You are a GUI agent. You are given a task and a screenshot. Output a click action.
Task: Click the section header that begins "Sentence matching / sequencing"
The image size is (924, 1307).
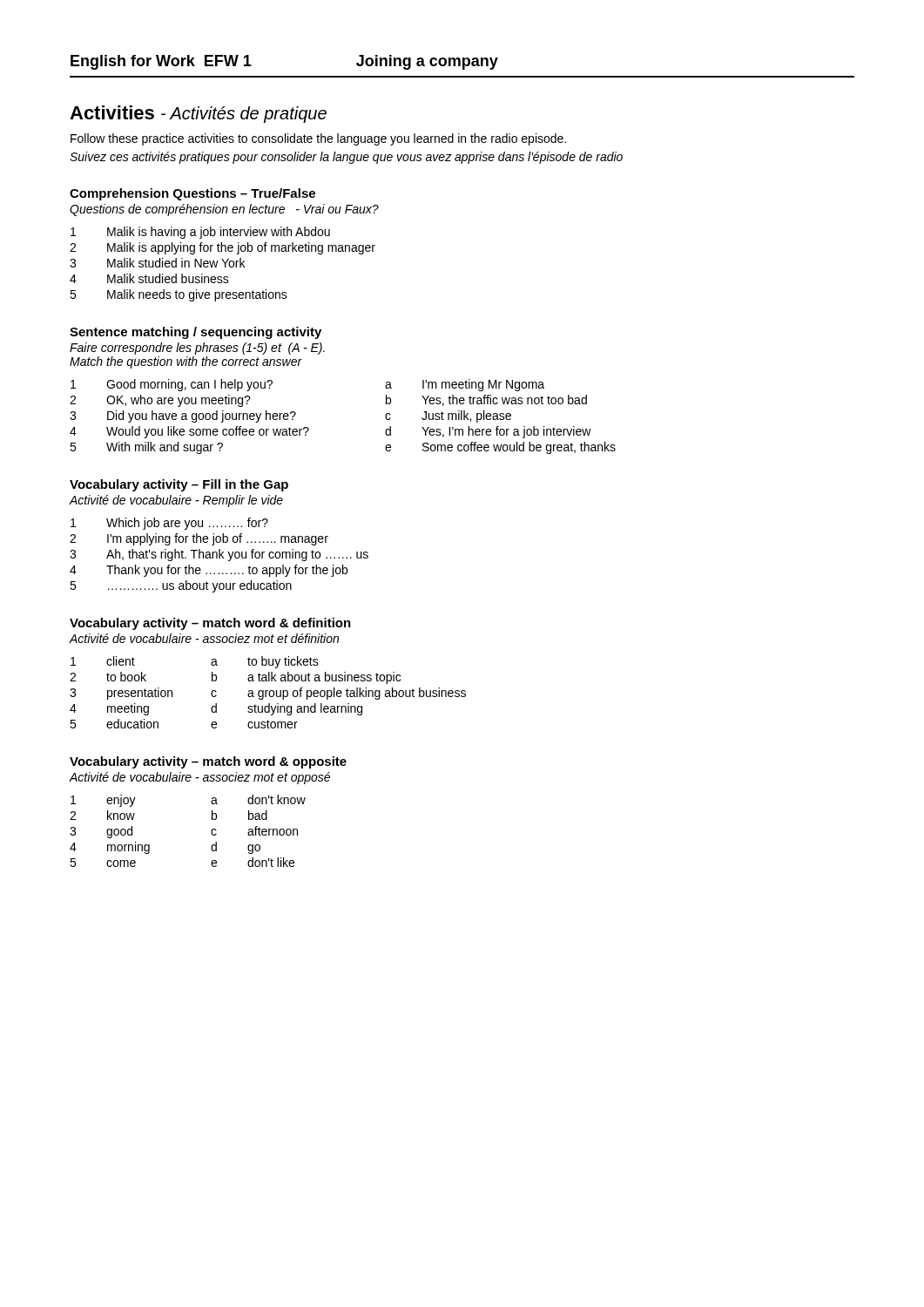[196, 332]
